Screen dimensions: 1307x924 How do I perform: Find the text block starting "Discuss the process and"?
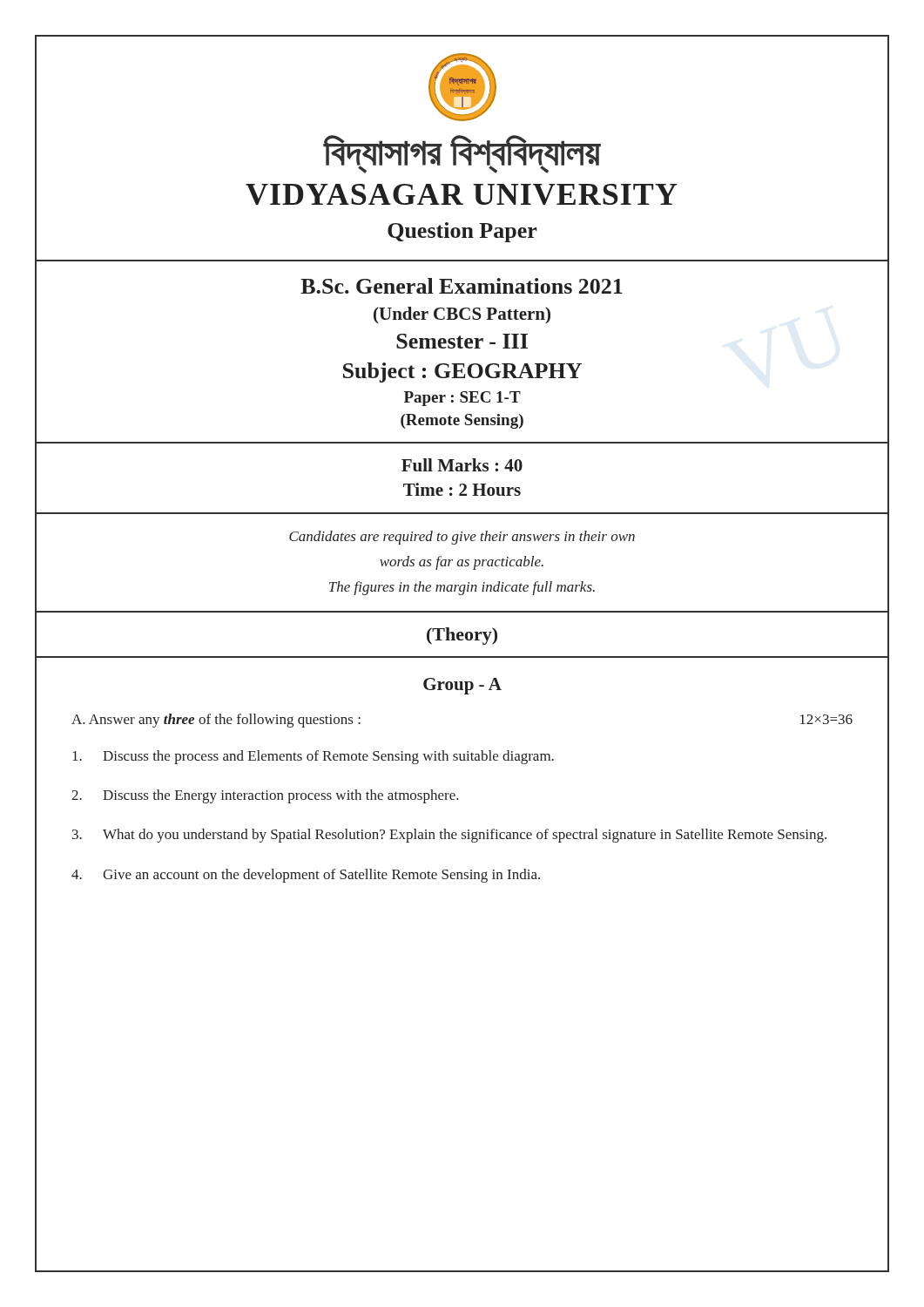(x=462, y=756)
